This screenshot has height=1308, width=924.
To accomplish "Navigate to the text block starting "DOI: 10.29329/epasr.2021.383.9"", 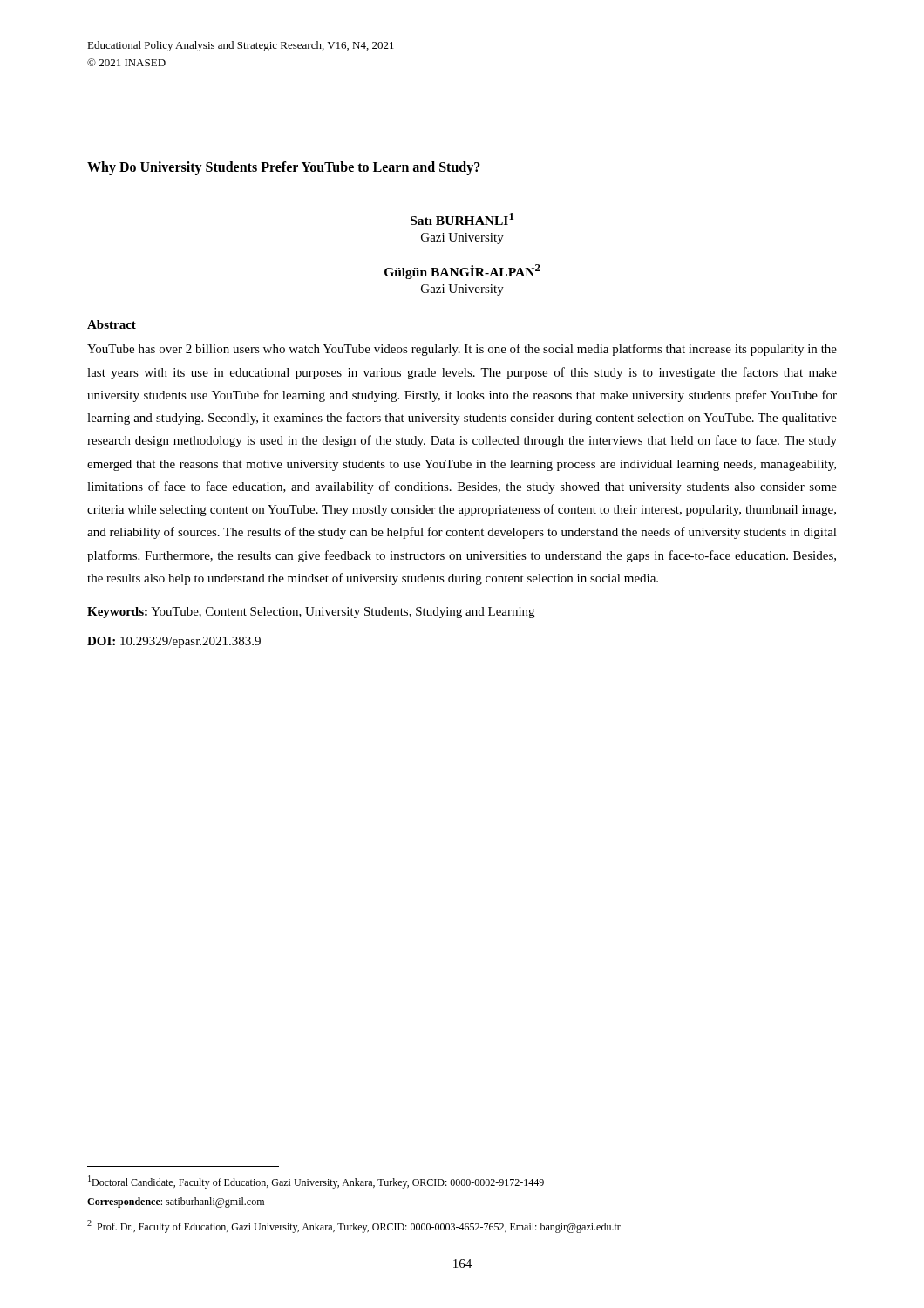I will (174, 641).
